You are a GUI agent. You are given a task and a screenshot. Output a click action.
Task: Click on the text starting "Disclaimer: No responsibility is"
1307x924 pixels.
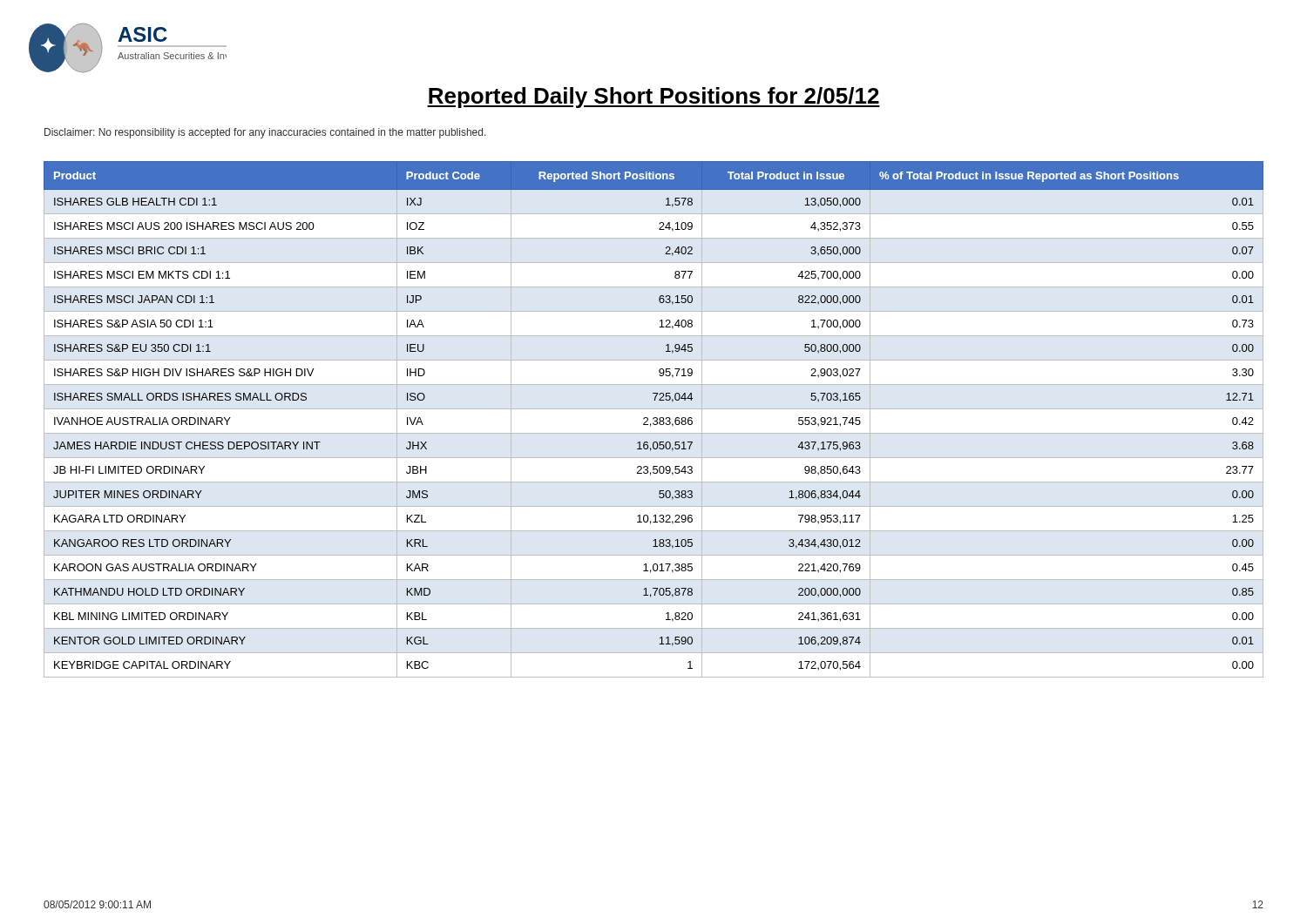(x=265, y=132)
